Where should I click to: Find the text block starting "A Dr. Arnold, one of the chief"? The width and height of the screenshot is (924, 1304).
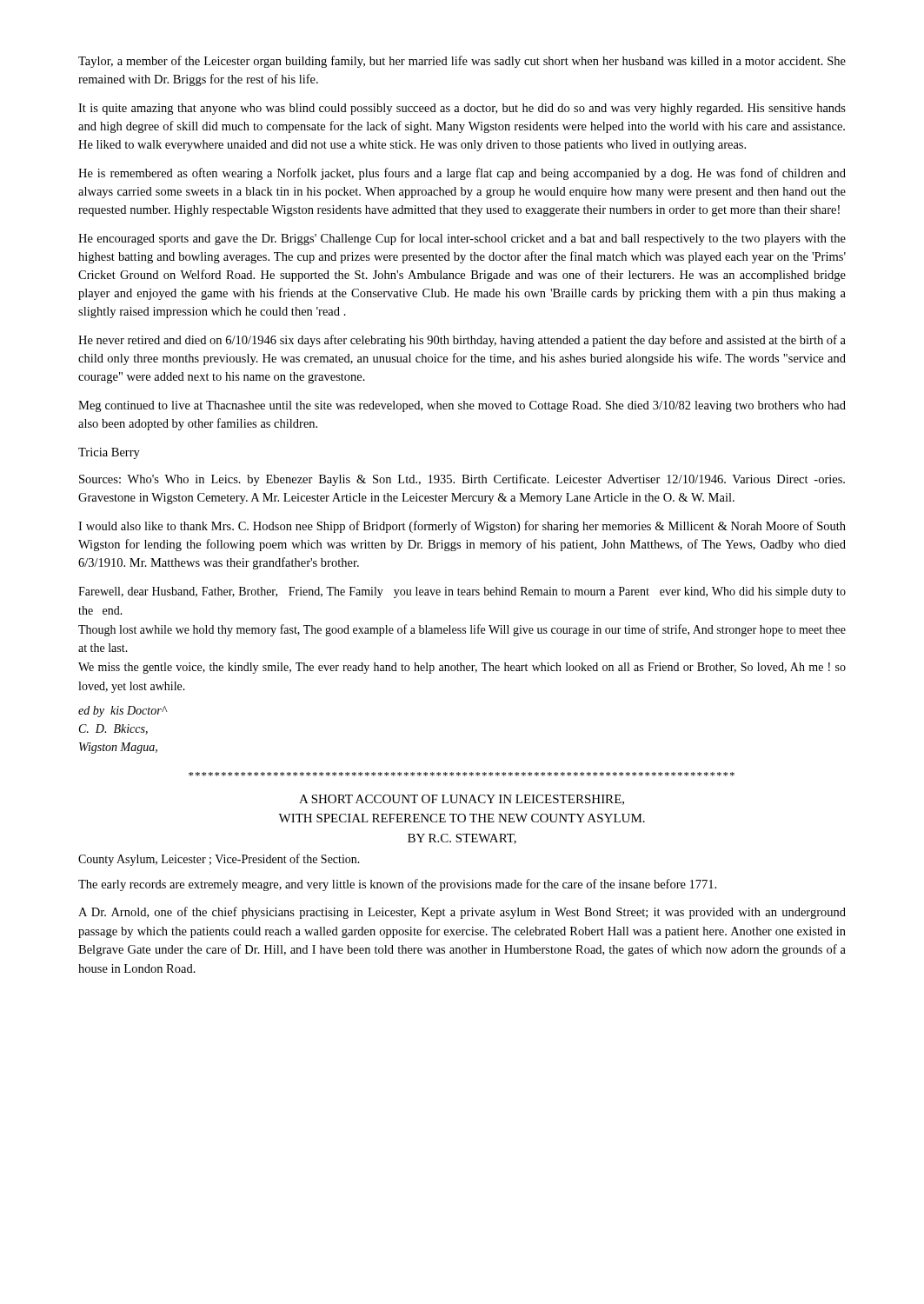462,940
